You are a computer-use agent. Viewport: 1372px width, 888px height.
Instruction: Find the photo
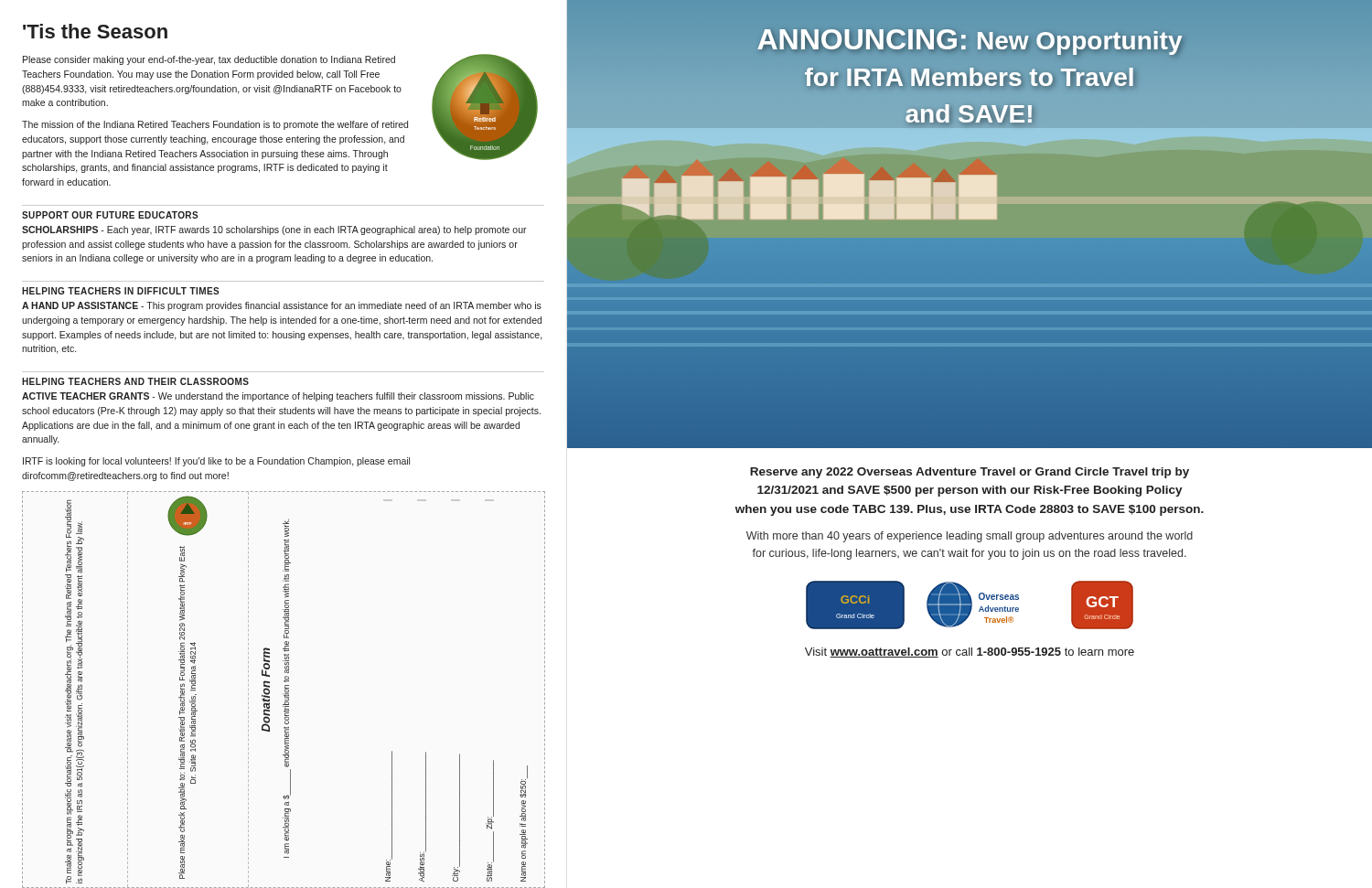[x=970, y=224]
